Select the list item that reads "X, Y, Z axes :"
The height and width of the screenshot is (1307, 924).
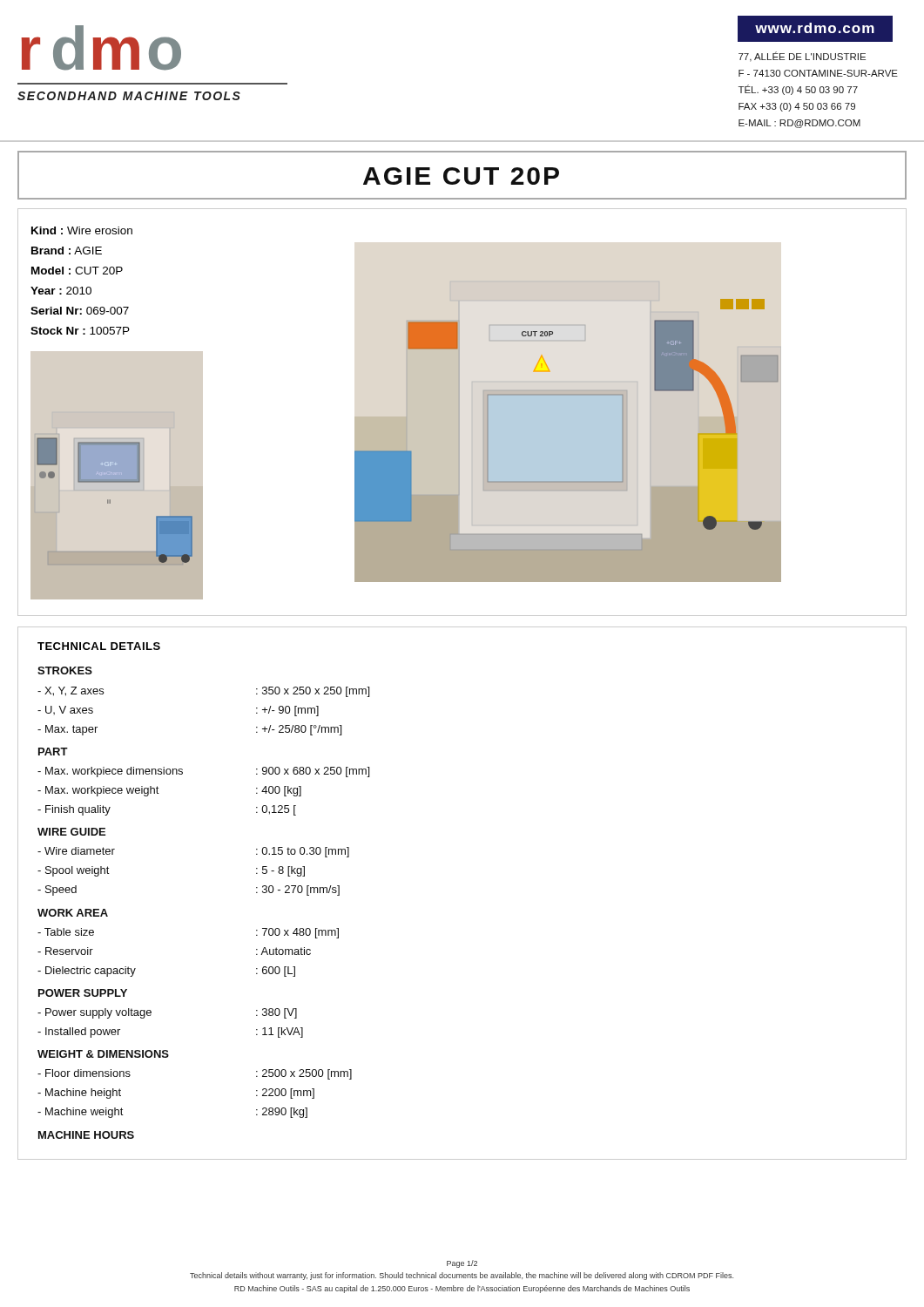(74, 691)
